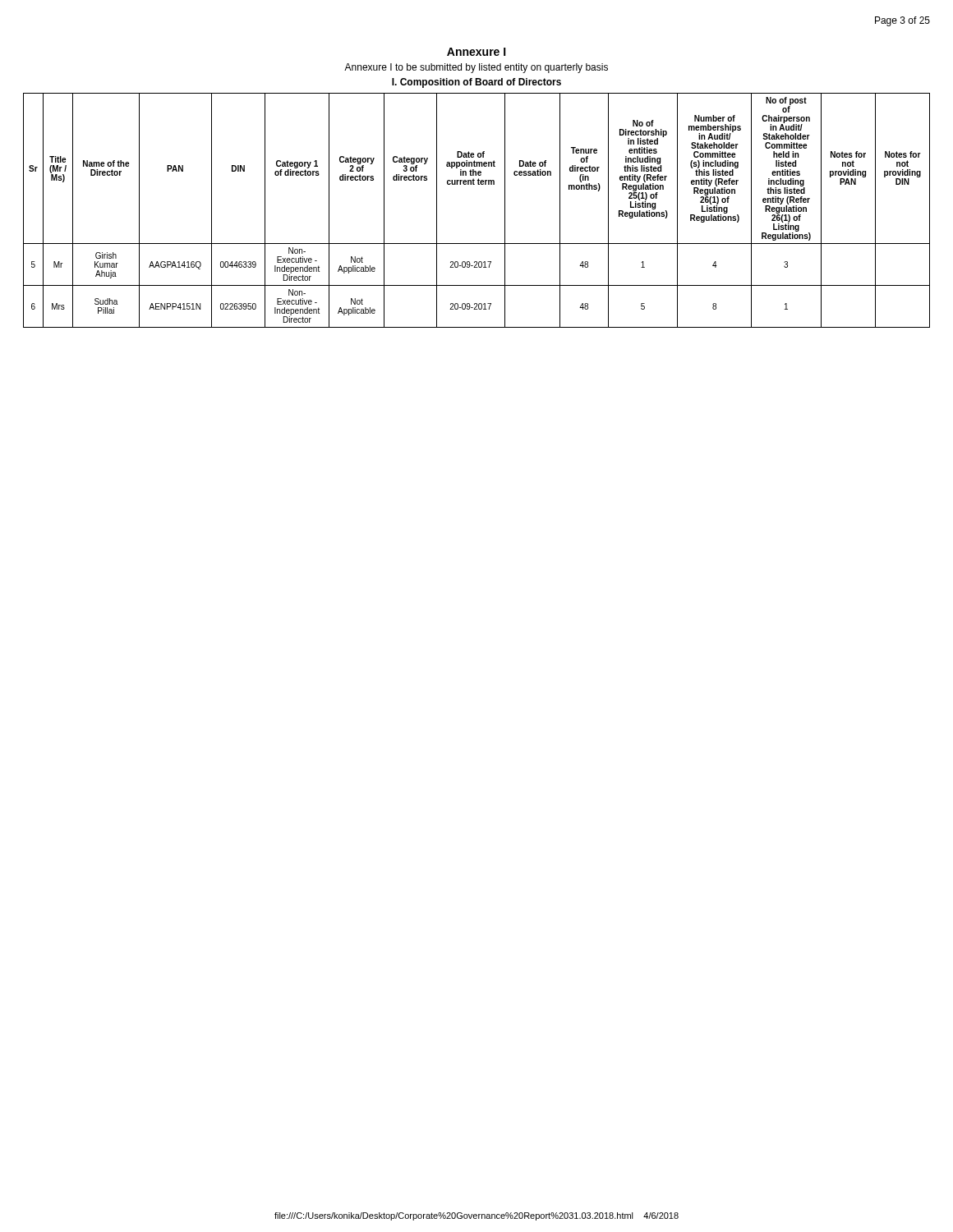Image resolution: width=953 pixels, height=1232 pixels.
Task: Where is the section header that starts "I. Composition of"?
Action: [x=476, y=82]
